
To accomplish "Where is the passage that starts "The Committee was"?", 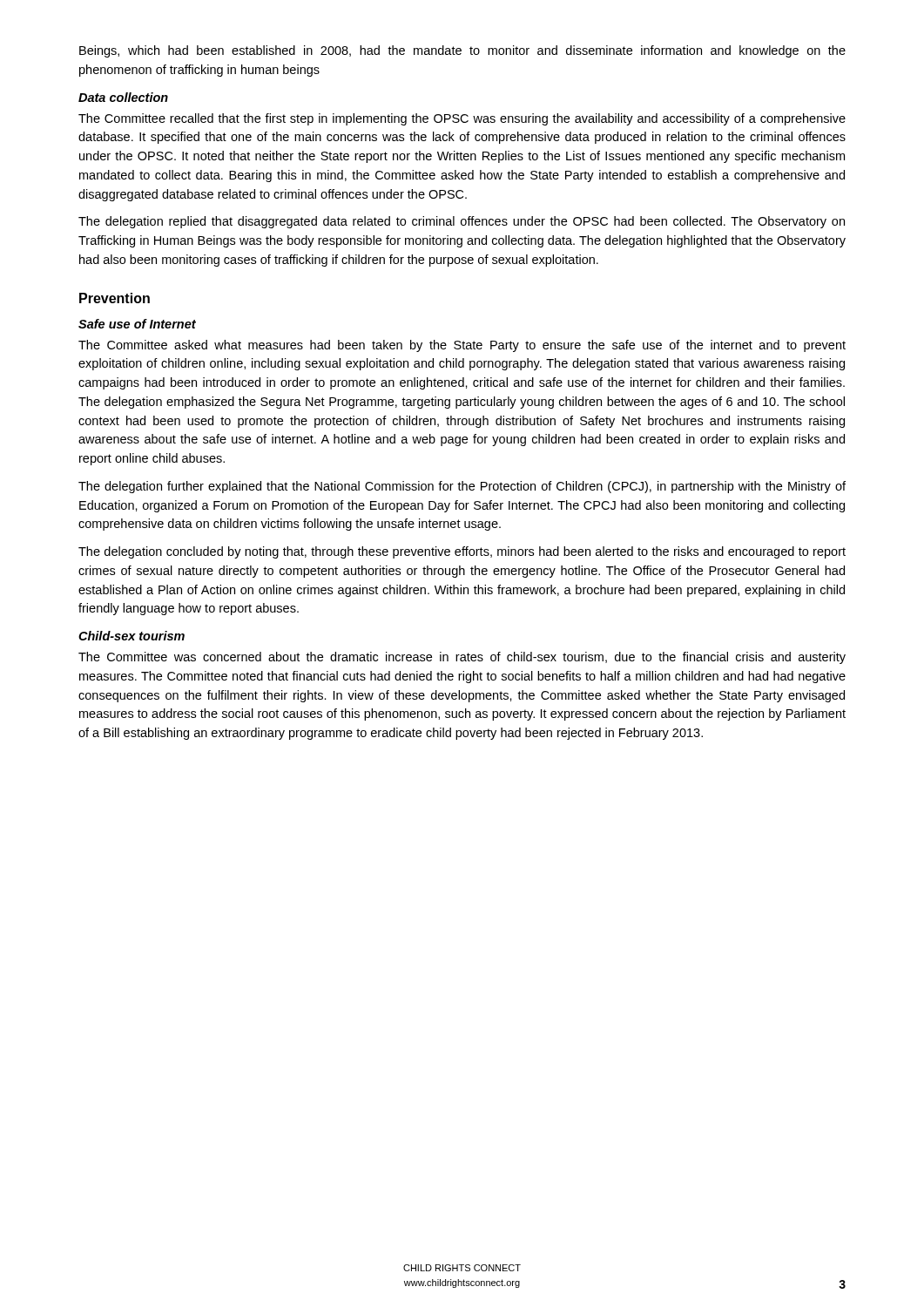I will (462, 696).
